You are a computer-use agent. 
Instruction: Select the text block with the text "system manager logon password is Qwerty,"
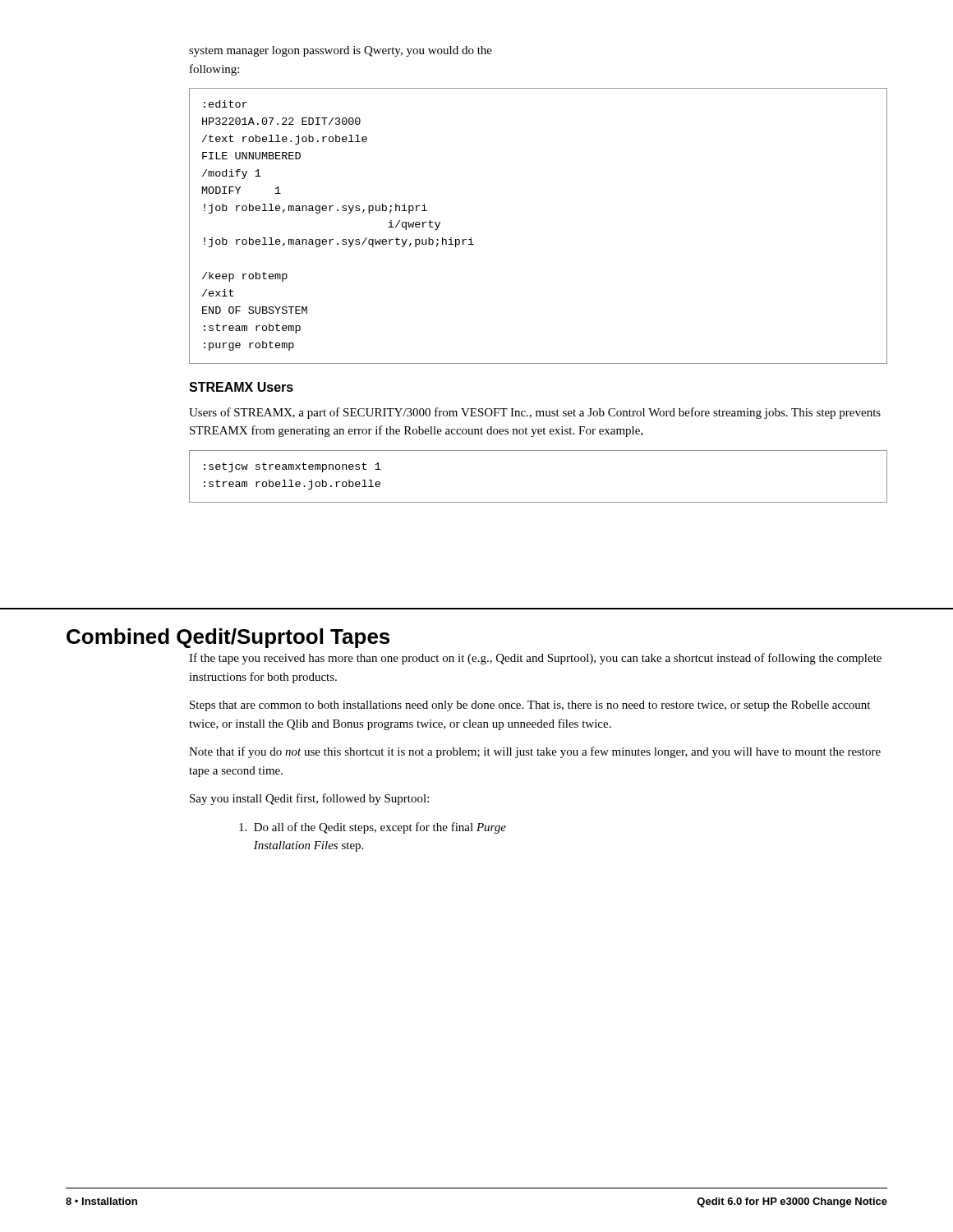pyautogui.click(x=341, y=59)
